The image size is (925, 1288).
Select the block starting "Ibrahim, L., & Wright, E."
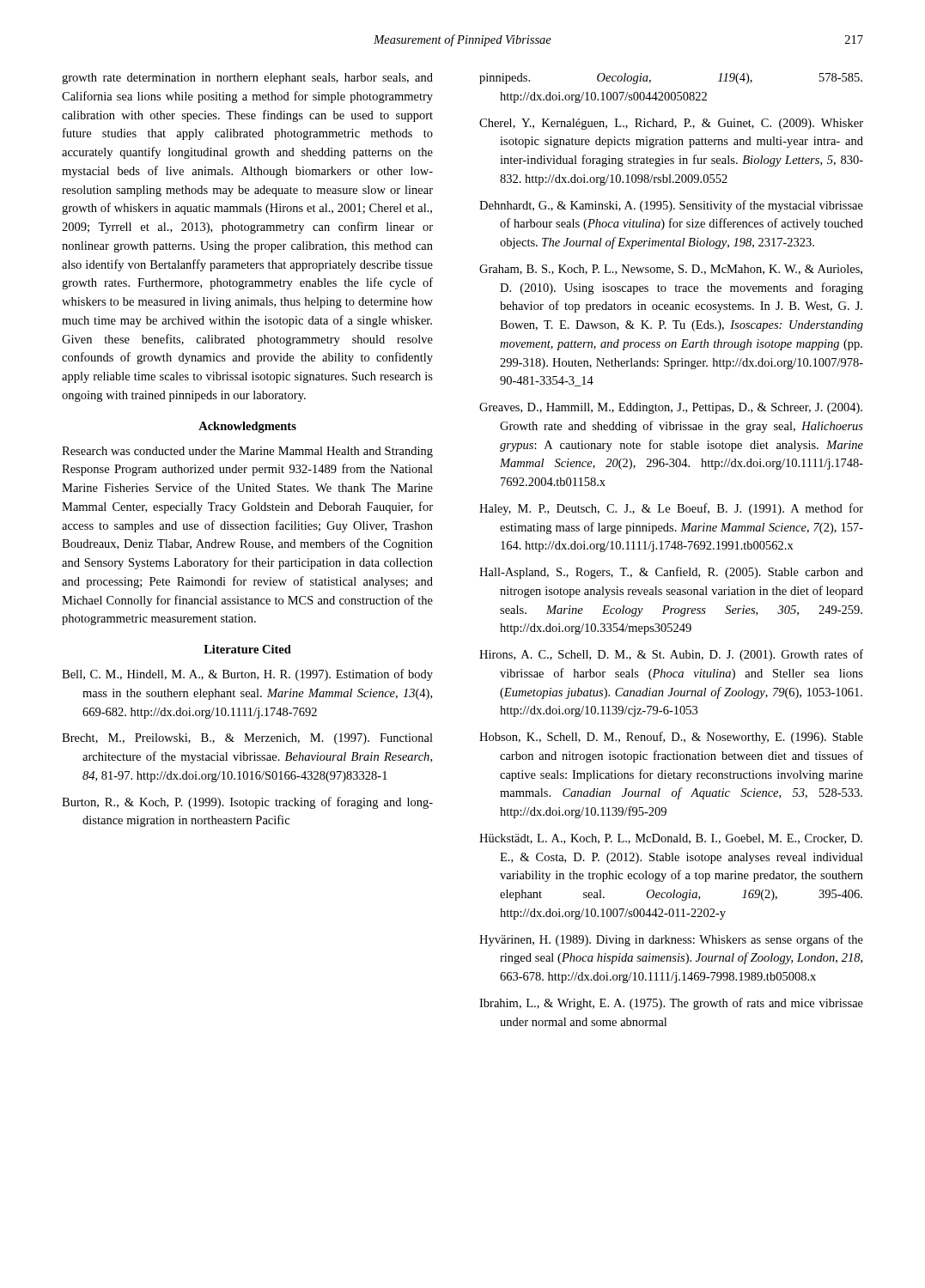pyautogui.click(x=671, y=1012)
